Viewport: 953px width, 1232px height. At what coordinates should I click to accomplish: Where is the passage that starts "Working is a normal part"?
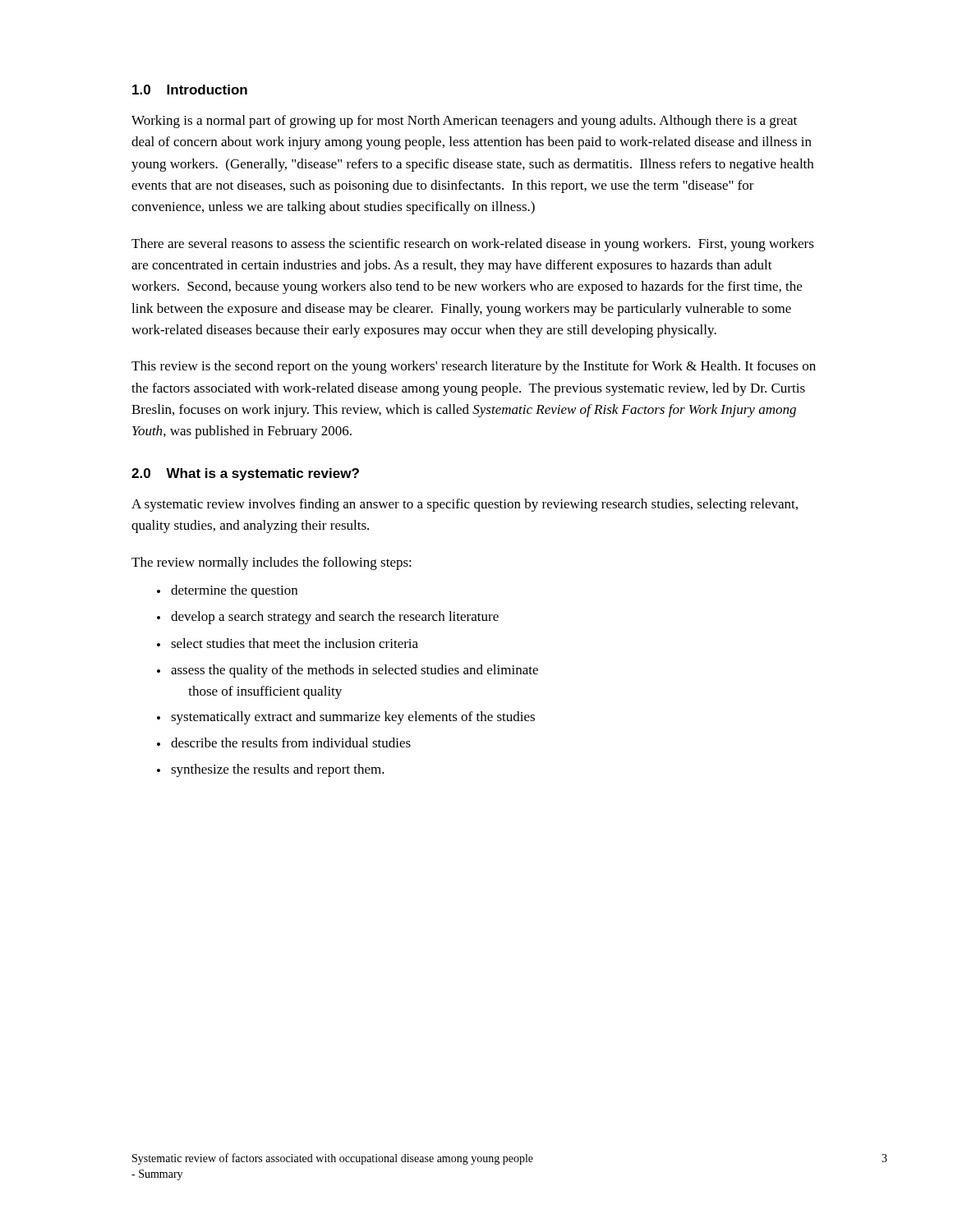(473, 164)
